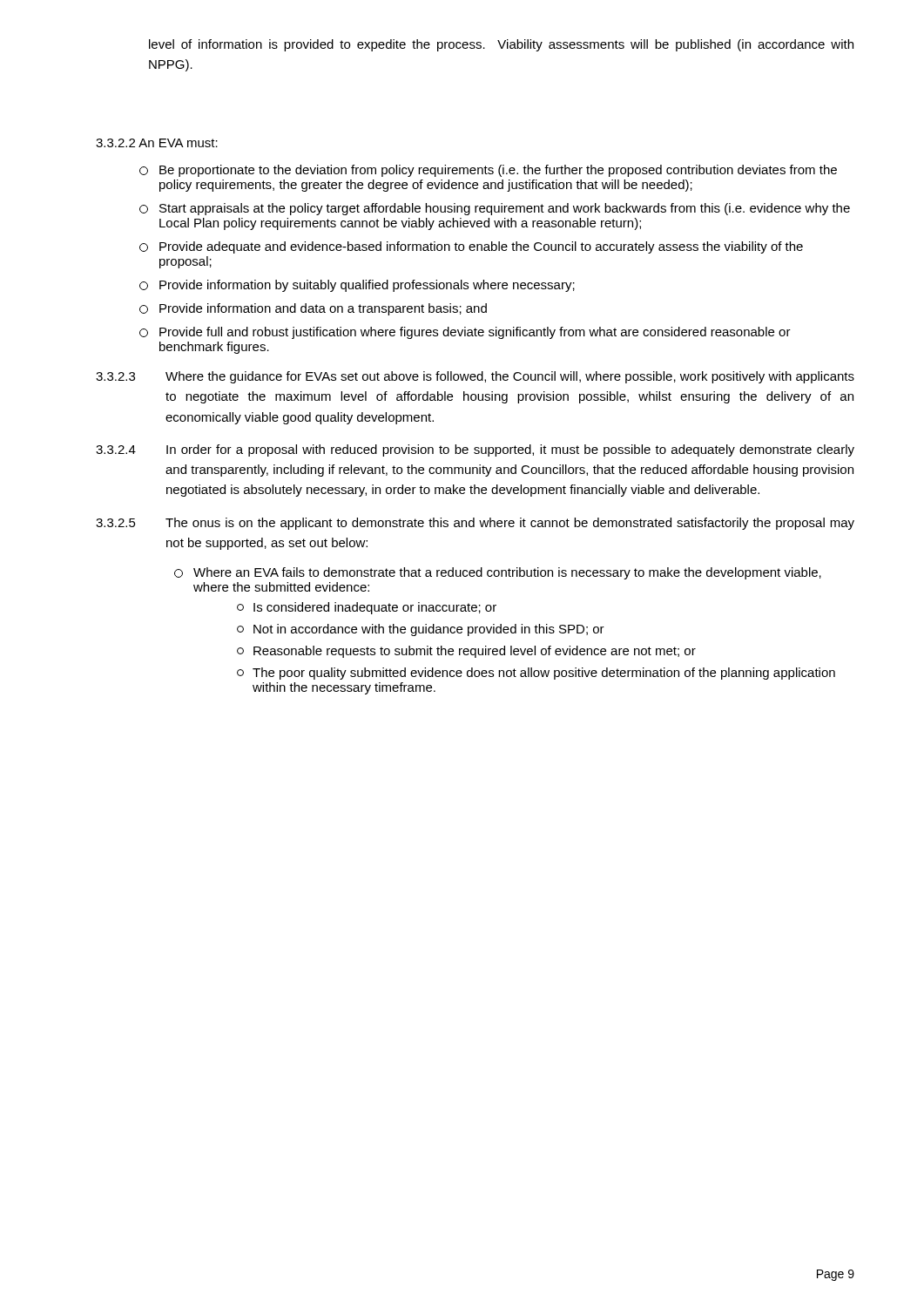Find the list item with the text "Be proportionate to the deviation from"
The width and height of the screenshot is (924, 1307).
coord(497,177)
